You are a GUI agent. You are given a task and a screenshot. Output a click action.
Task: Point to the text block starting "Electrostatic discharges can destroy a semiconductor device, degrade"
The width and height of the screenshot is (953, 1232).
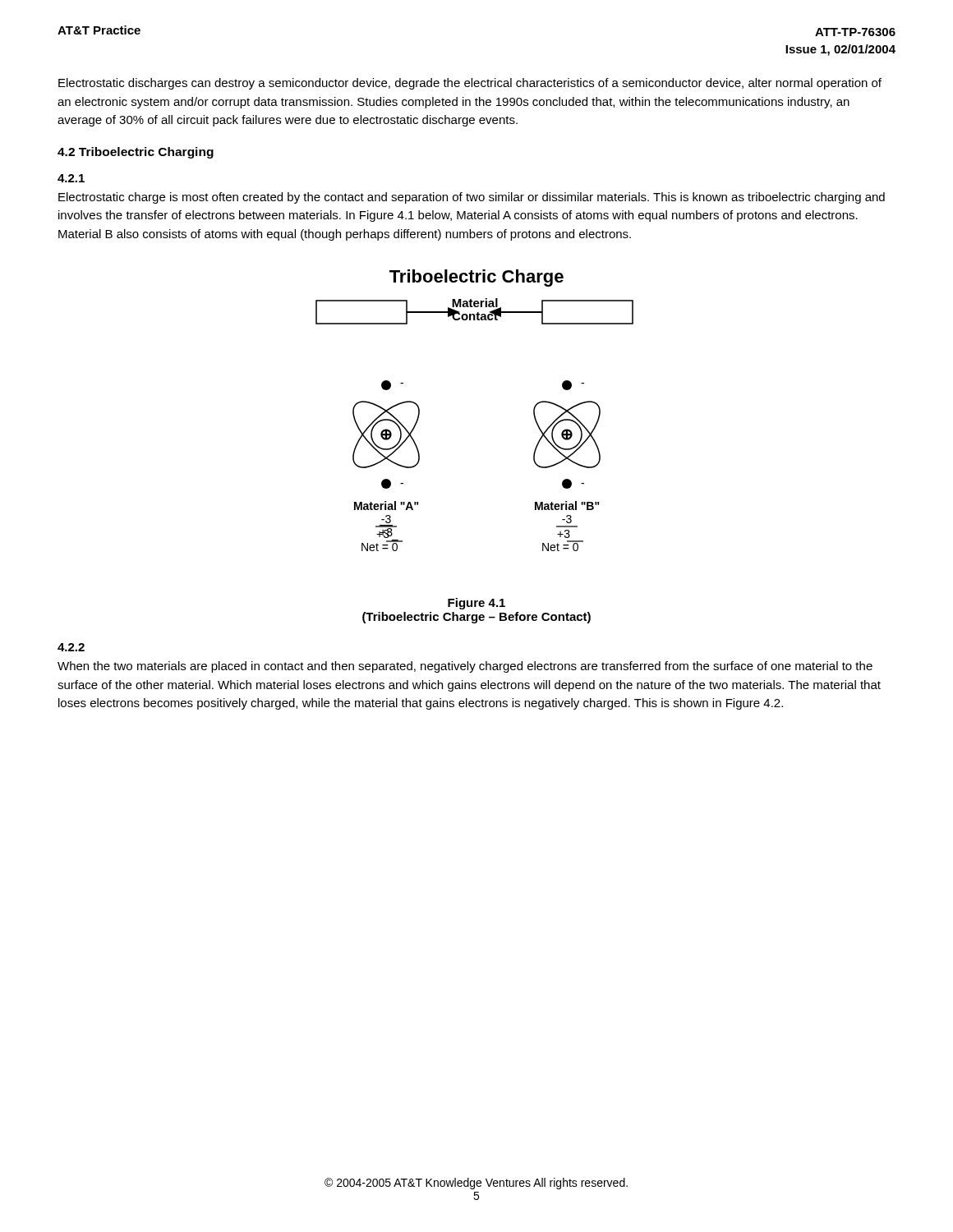(469, 101)
